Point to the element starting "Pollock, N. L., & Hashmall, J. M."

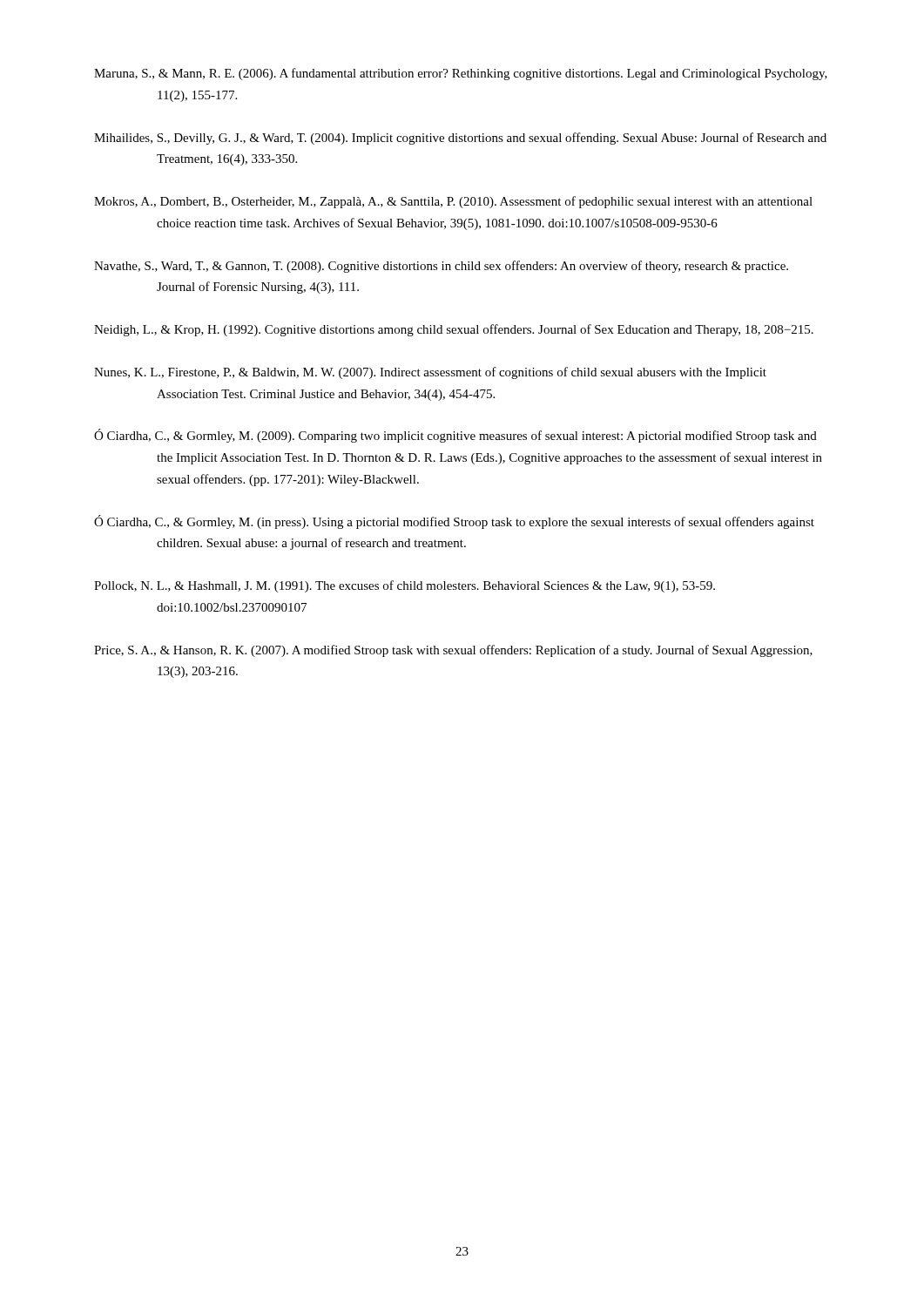tap(405, 596)
